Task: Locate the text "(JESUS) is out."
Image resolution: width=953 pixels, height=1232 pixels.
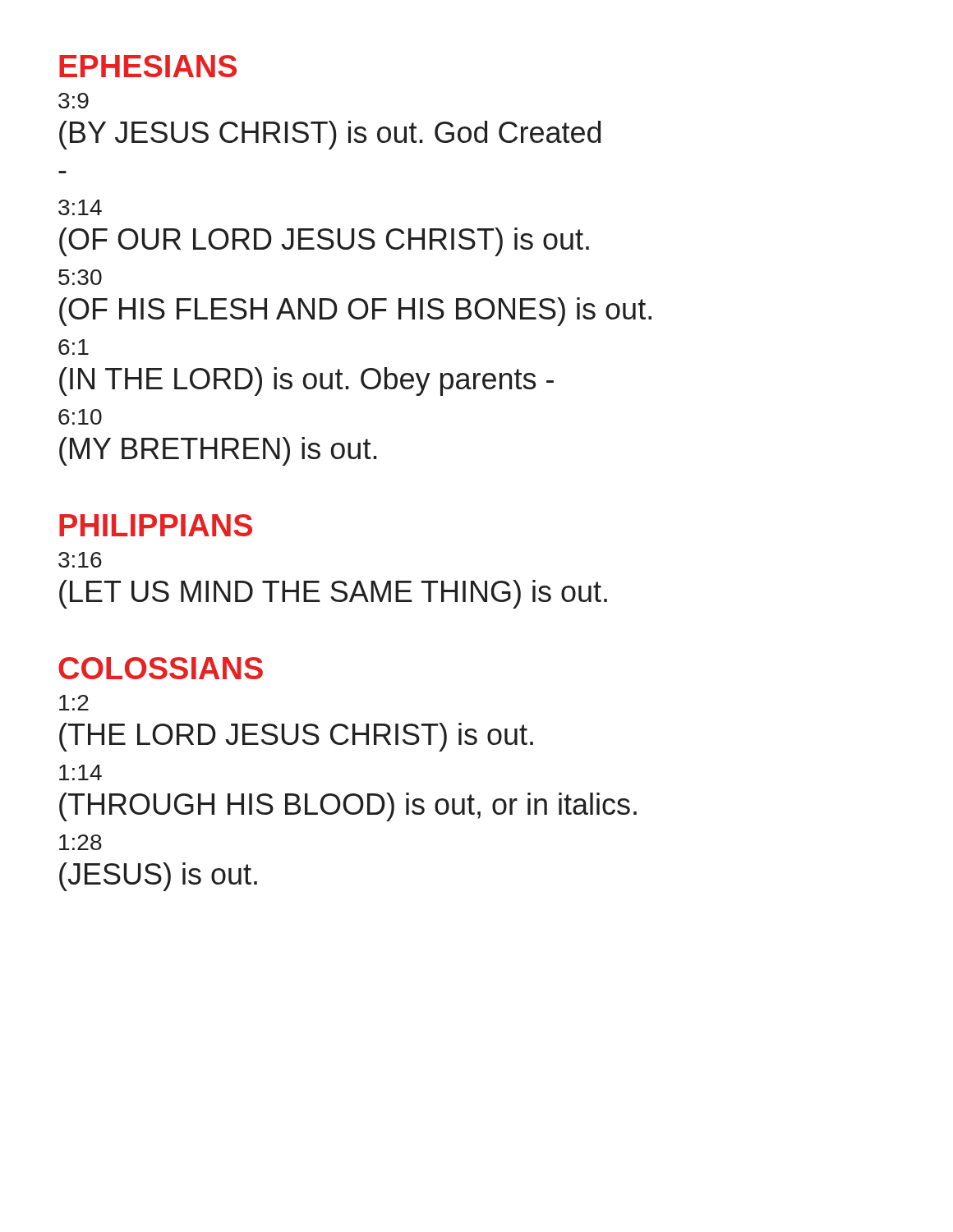Action: pos(159,874)
